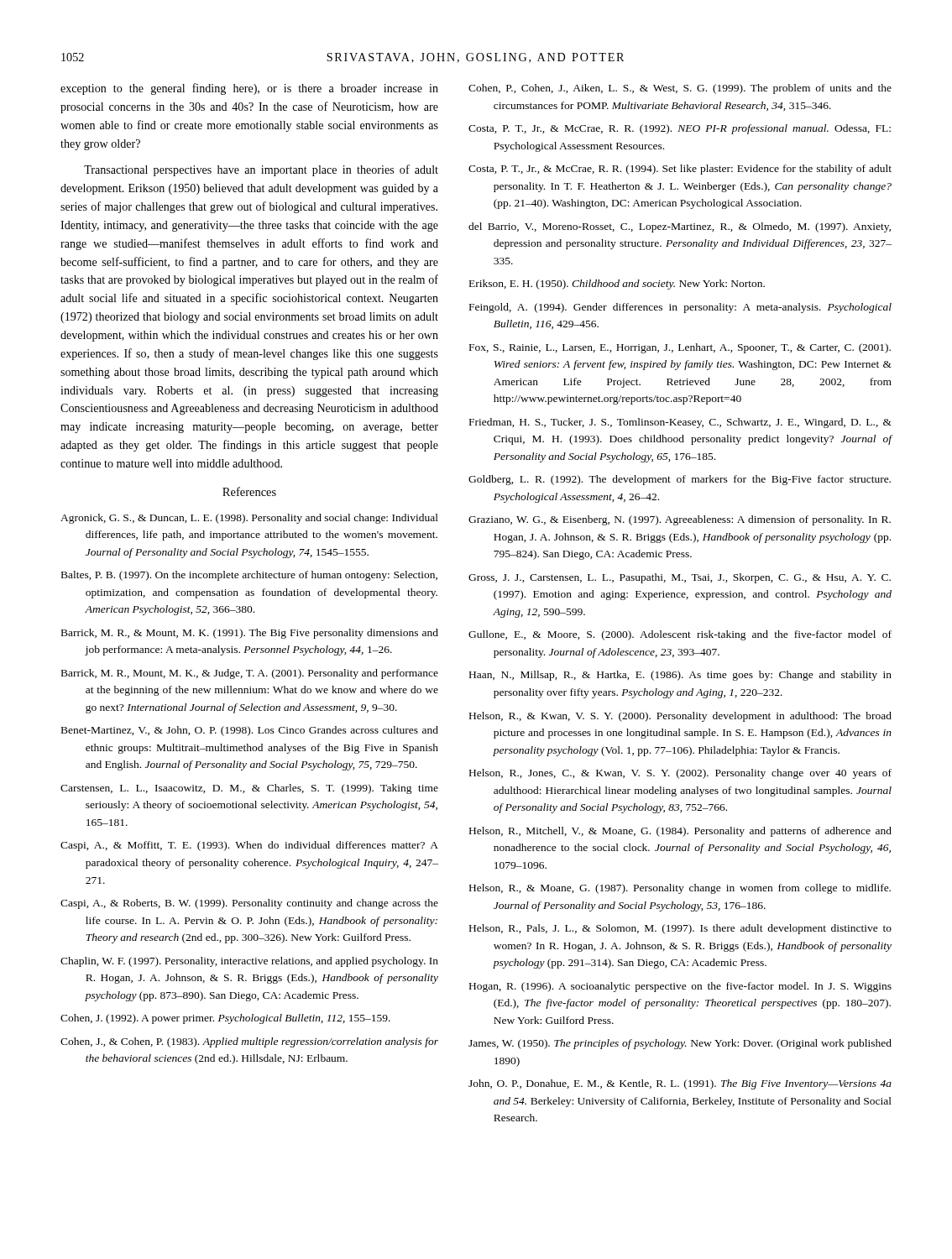Select the text starting "Gullone, E., & Moore,"
This screenshot has width=952, height=1259.
click(x=680, y=643)
